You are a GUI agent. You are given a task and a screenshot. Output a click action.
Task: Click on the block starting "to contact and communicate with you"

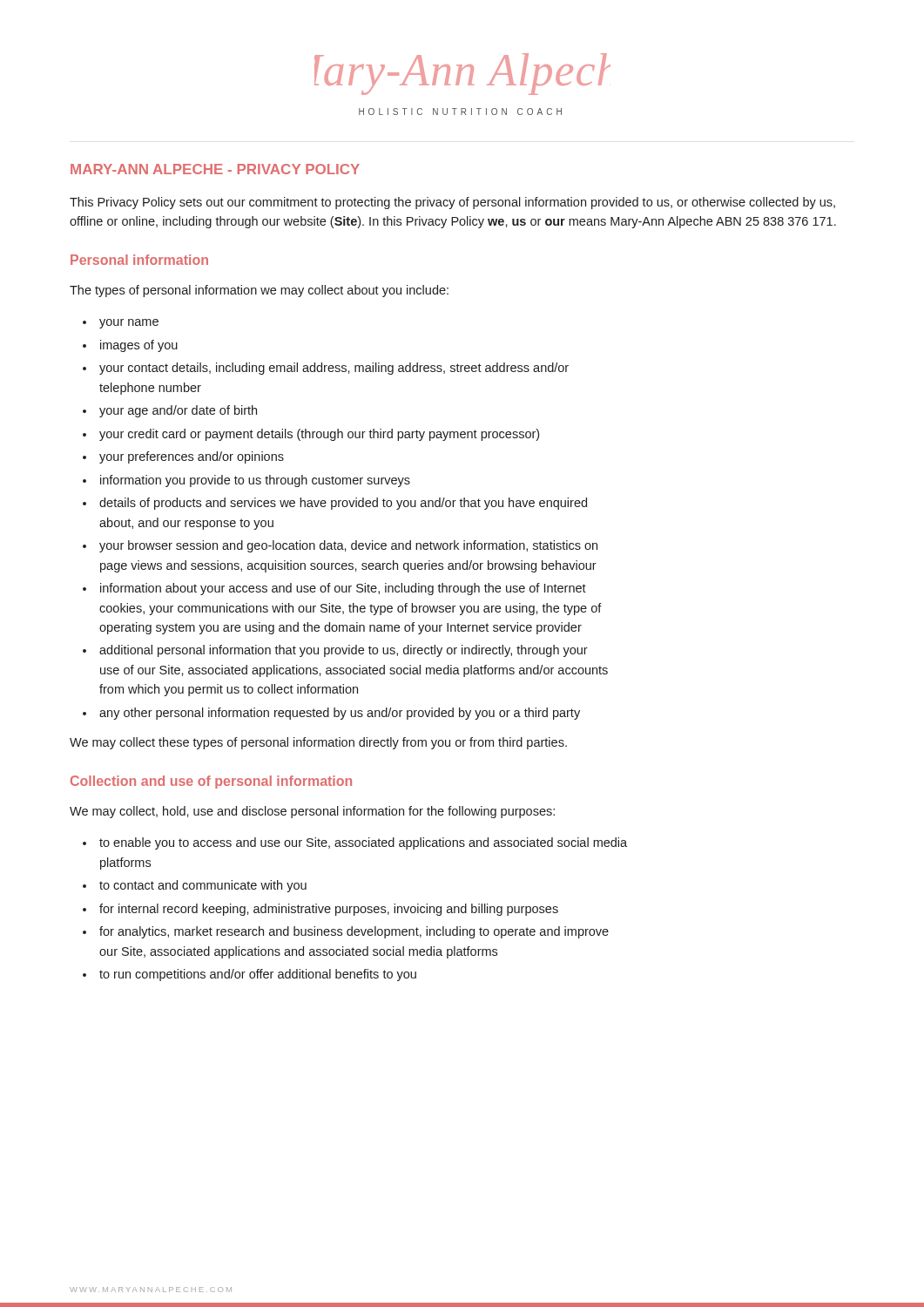click(203, 885)
